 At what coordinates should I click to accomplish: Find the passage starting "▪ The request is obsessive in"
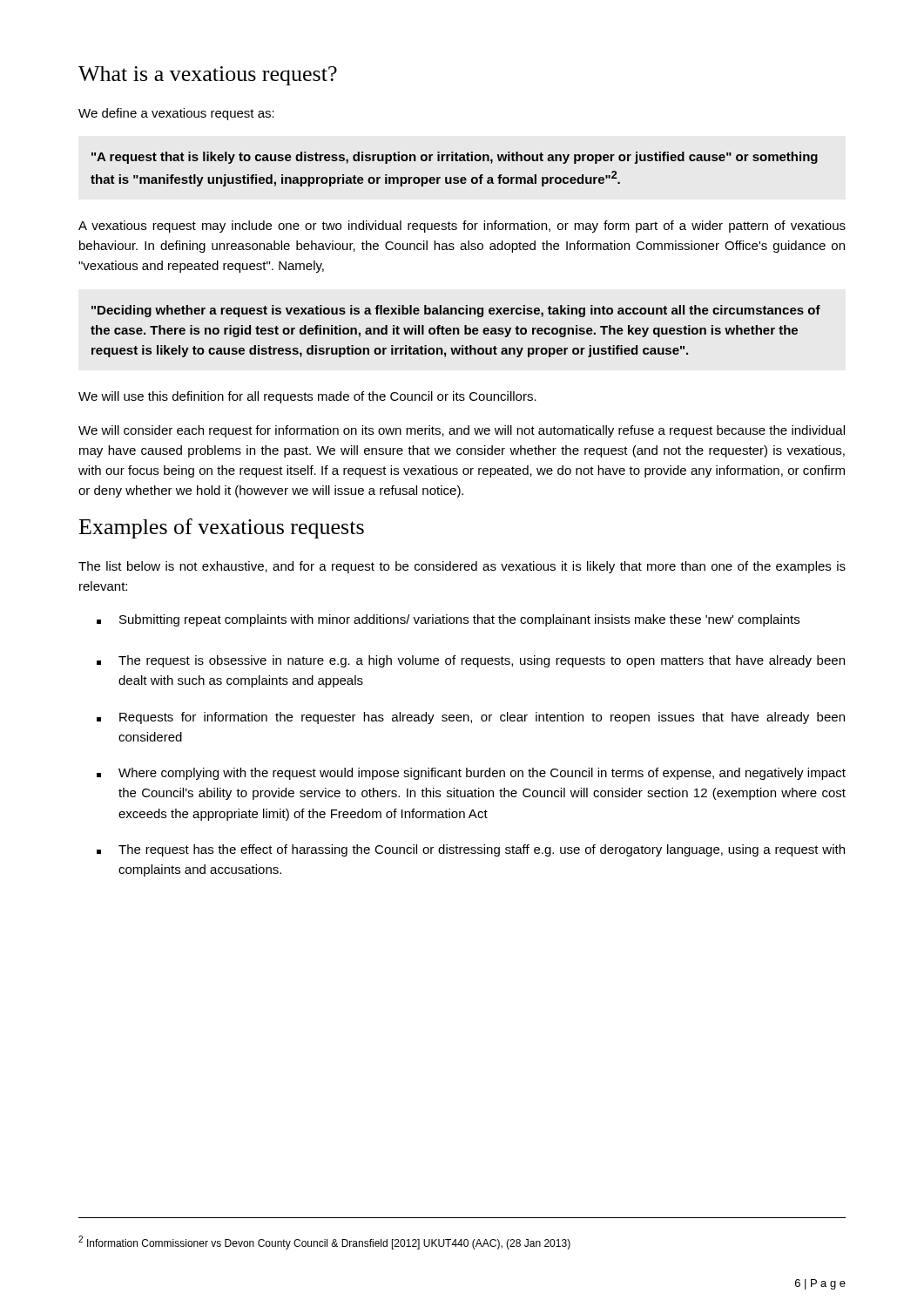[471, 670]
